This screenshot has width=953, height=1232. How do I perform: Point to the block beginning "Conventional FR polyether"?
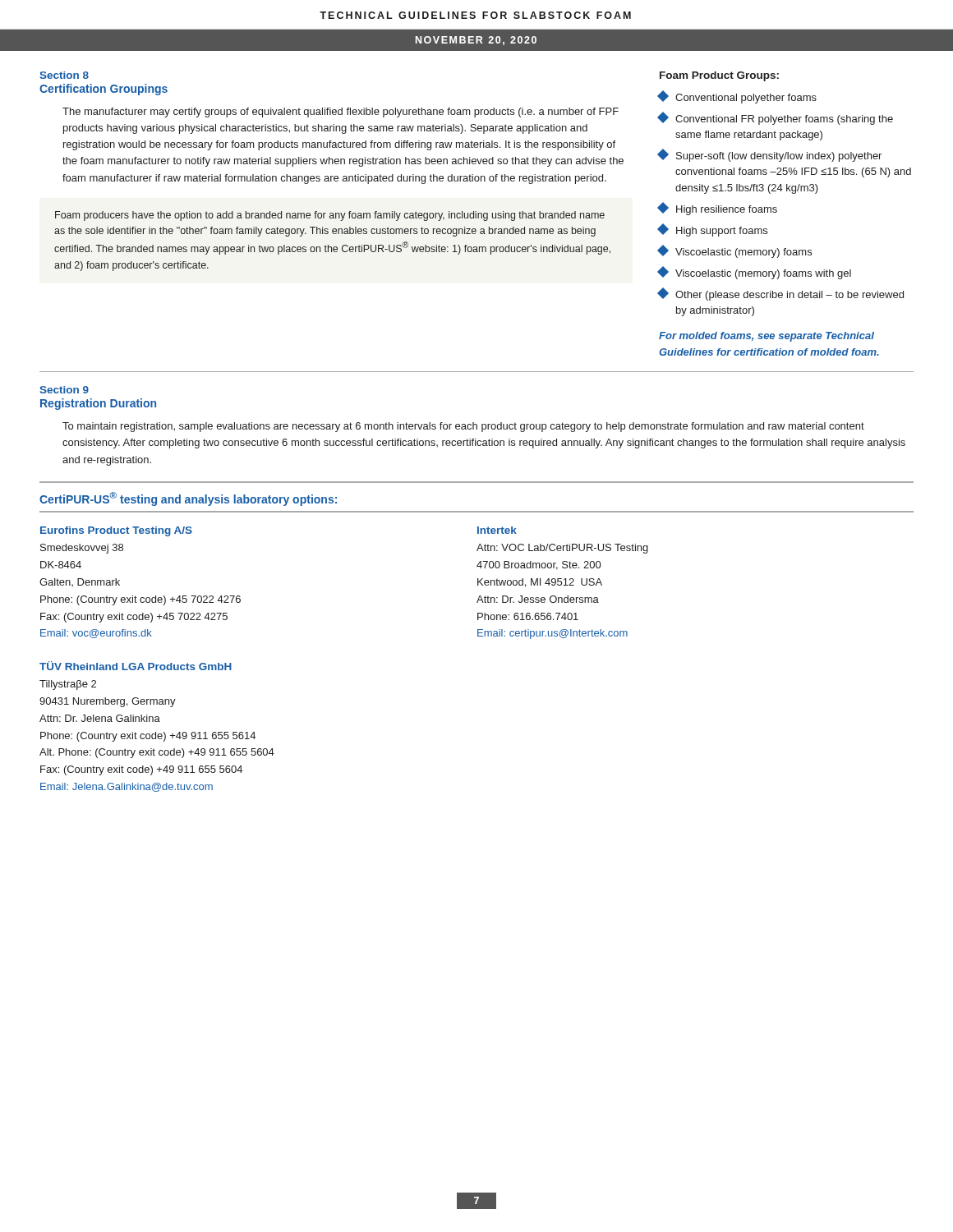coord(786,127)
